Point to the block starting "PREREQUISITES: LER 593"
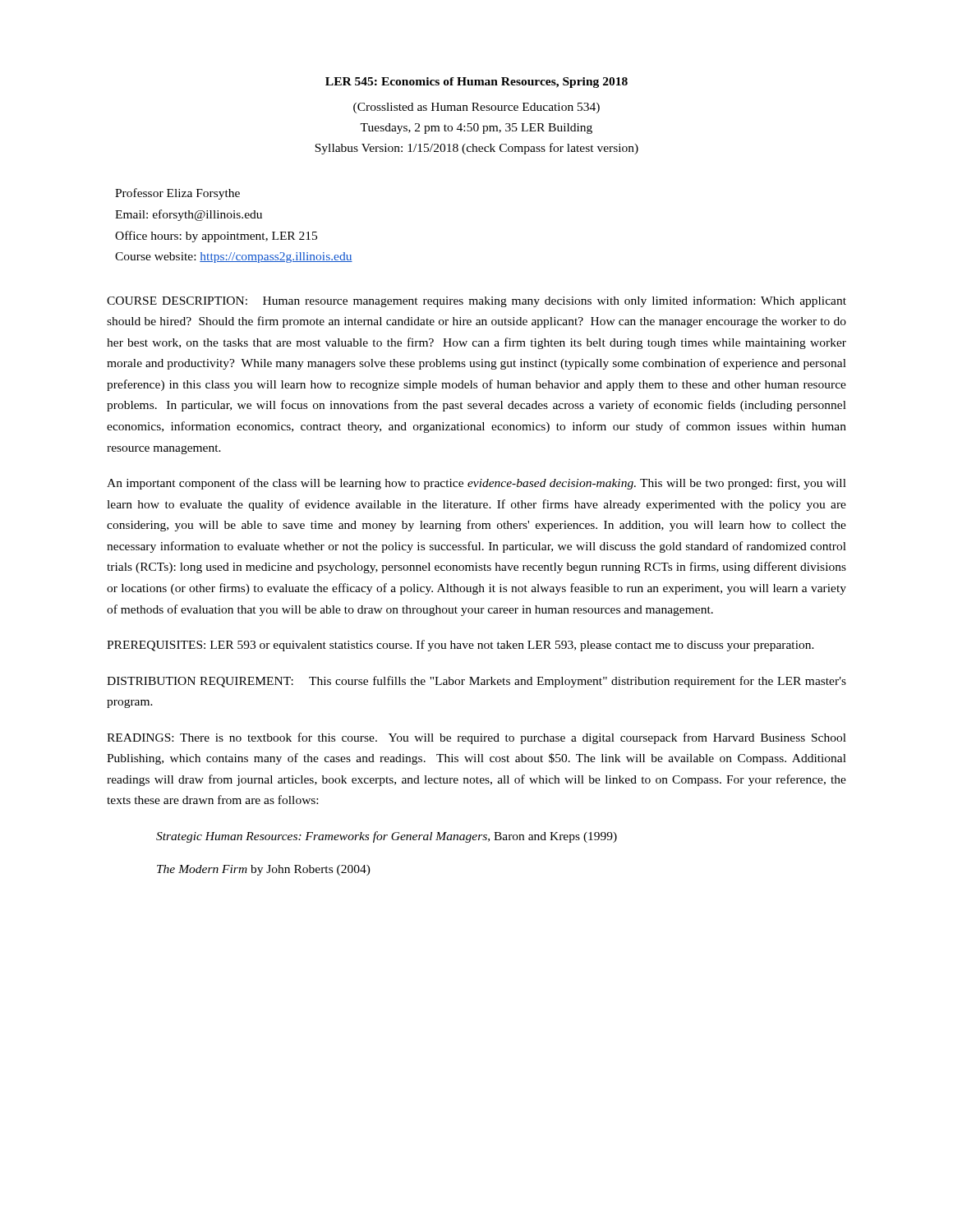This screenshot has width=953, height=1232. pos(461,644)
